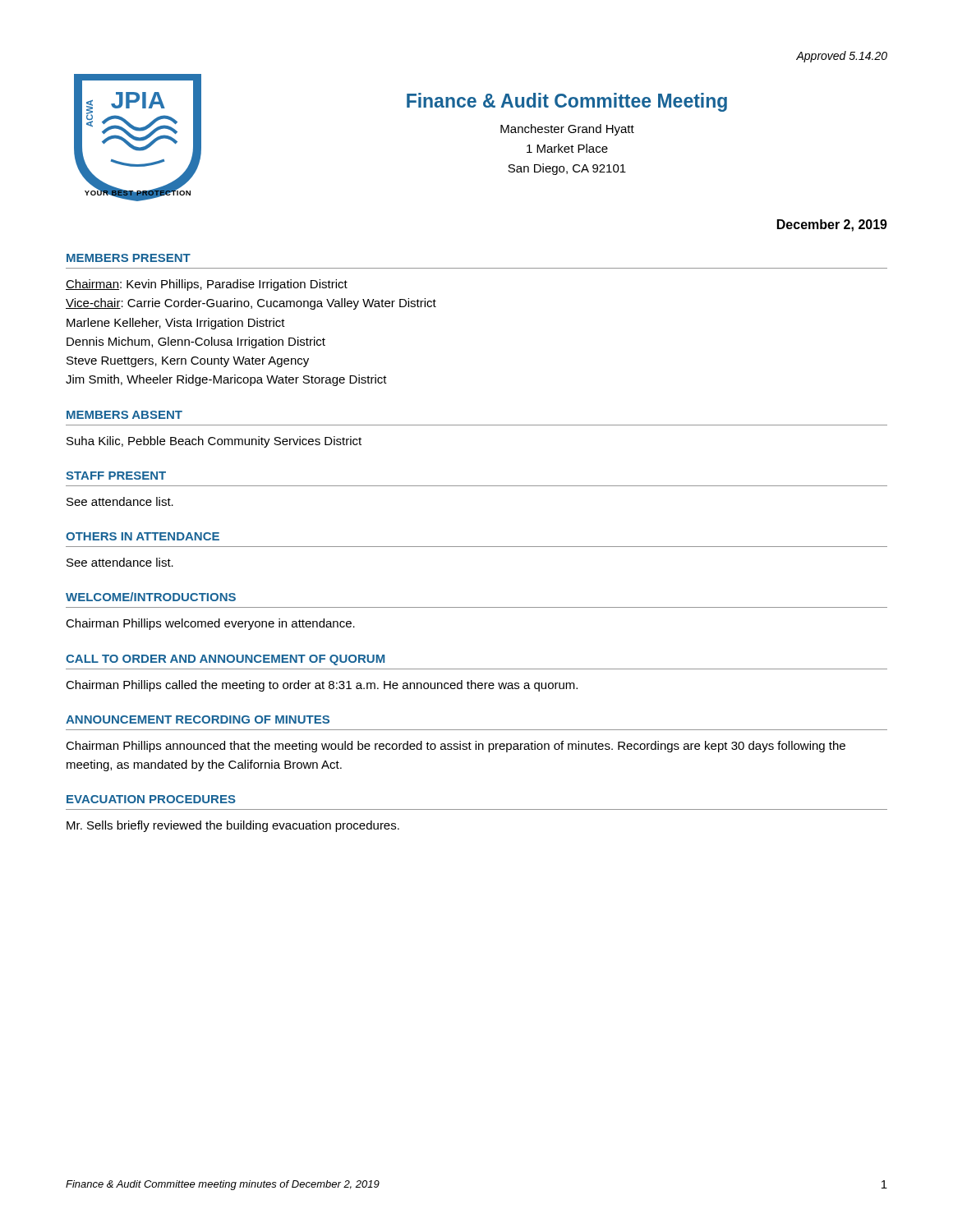Find the element starting "MEMBERS ABSENT"

click(x=124, y=414)
